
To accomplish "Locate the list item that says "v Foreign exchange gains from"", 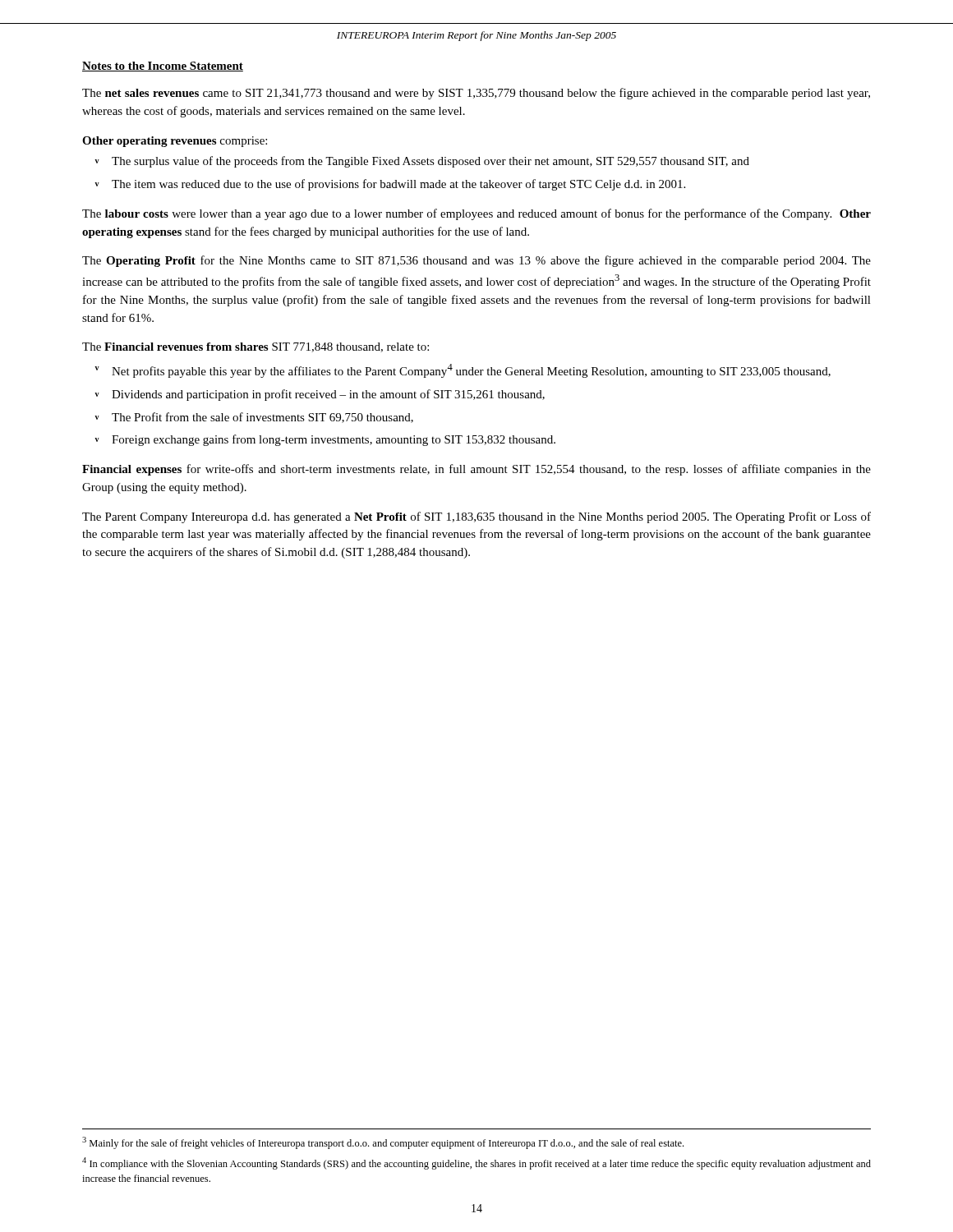I will click(476, 440).
